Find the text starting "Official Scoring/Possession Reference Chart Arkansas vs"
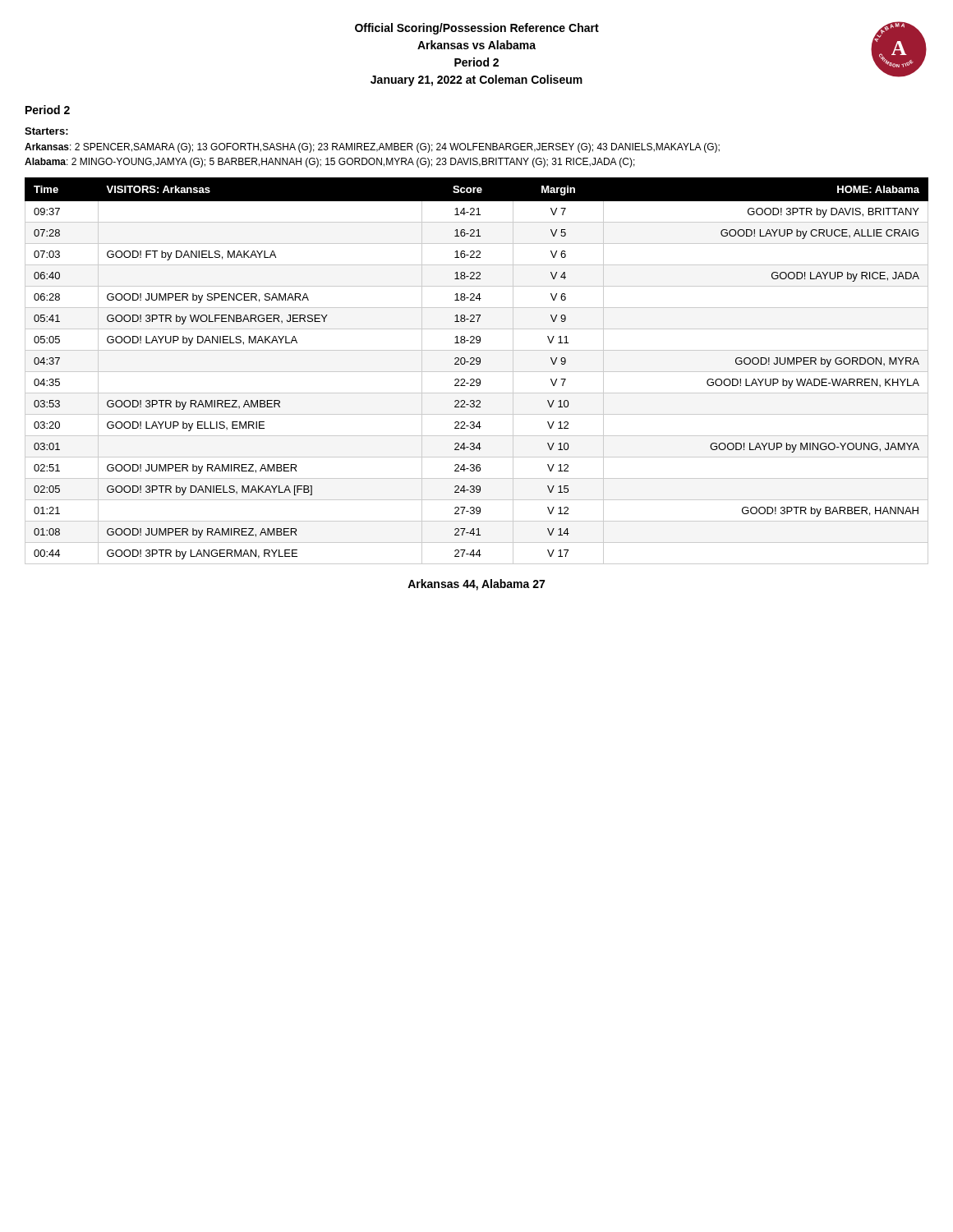The width and height of the screenshot is (953, 1232). (x=476, y=54)
